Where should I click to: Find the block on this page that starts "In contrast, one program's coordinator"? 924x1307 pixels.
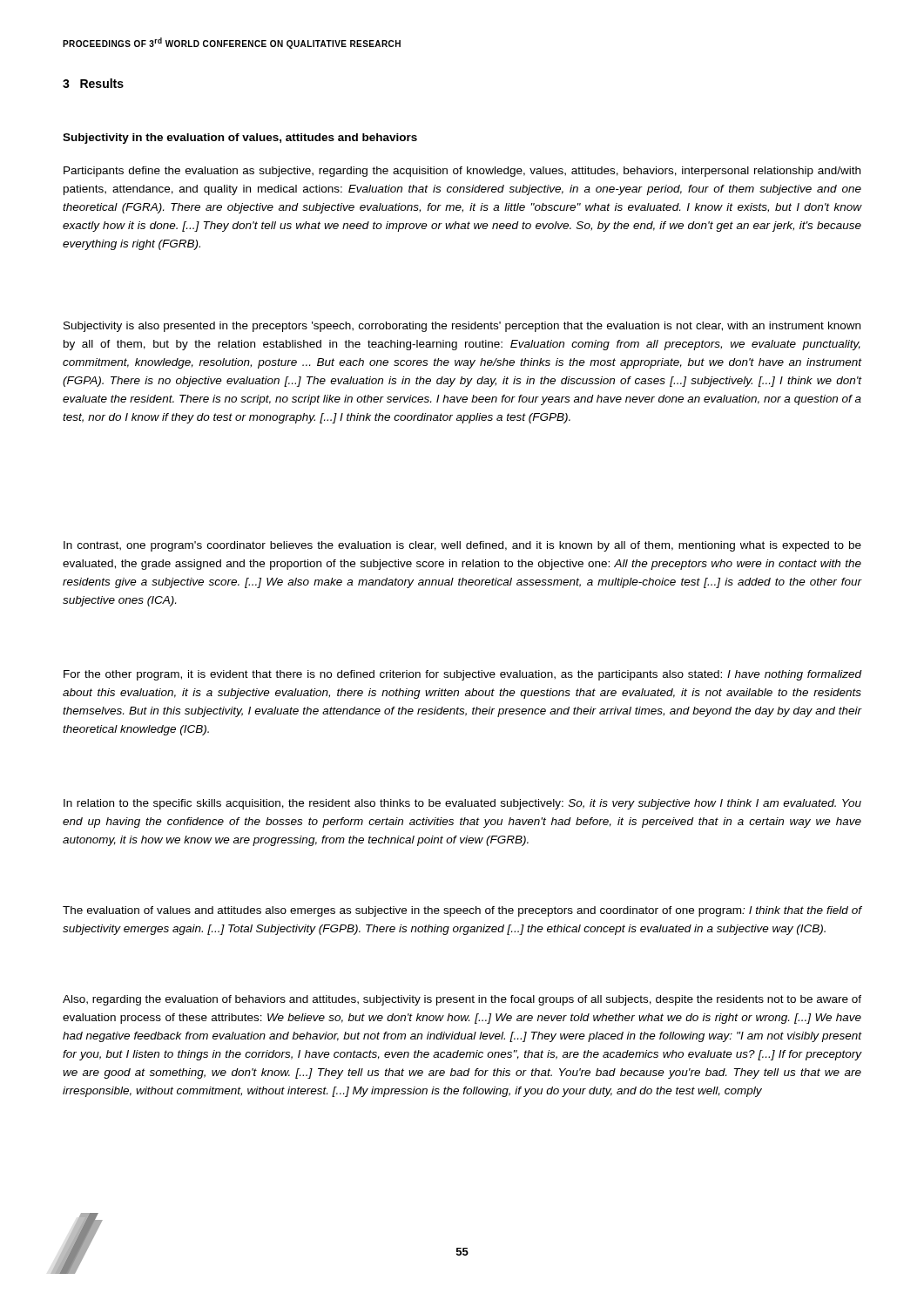462,572
